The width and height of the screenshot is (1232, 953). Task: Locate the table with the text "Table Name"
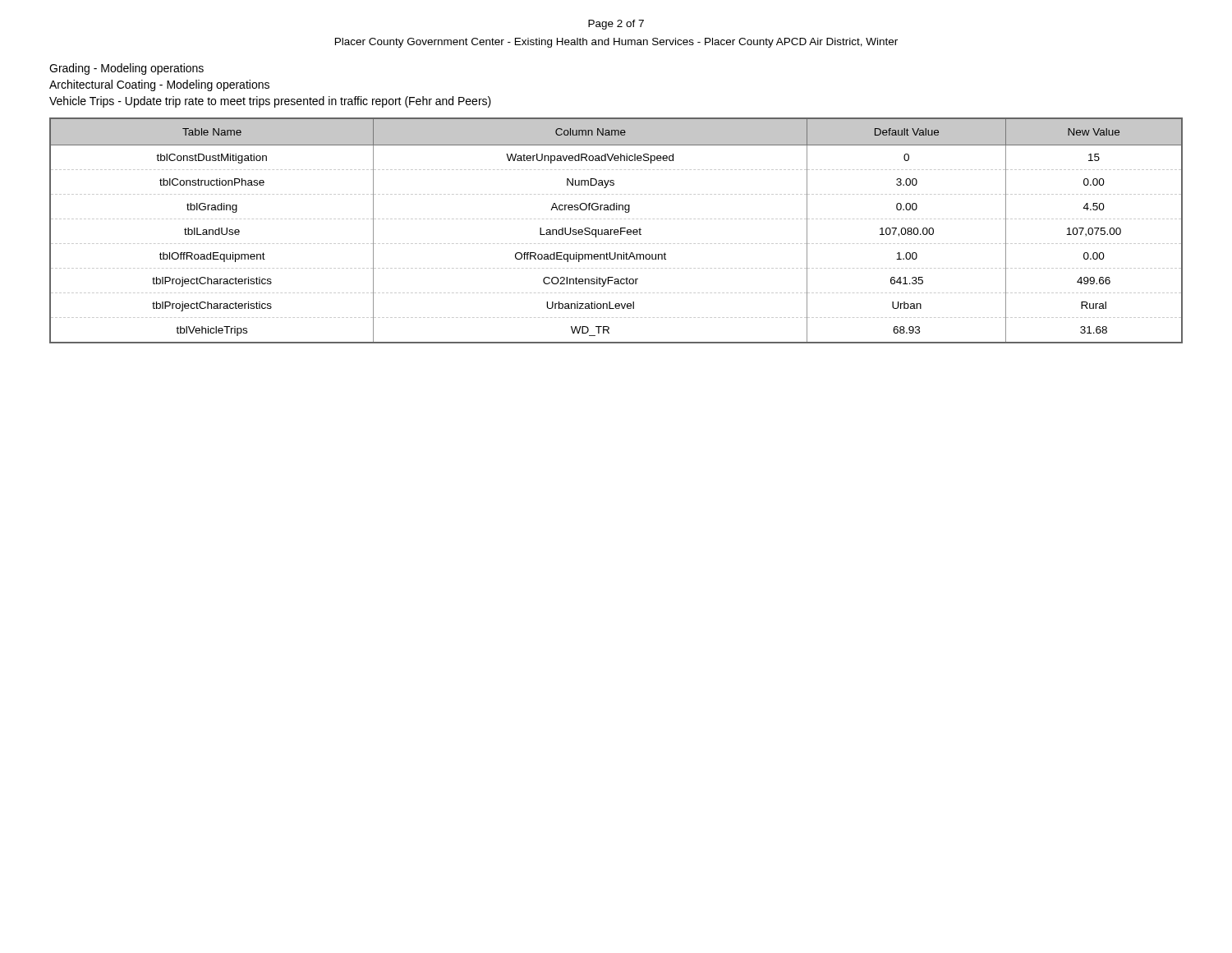coord(616,231)
